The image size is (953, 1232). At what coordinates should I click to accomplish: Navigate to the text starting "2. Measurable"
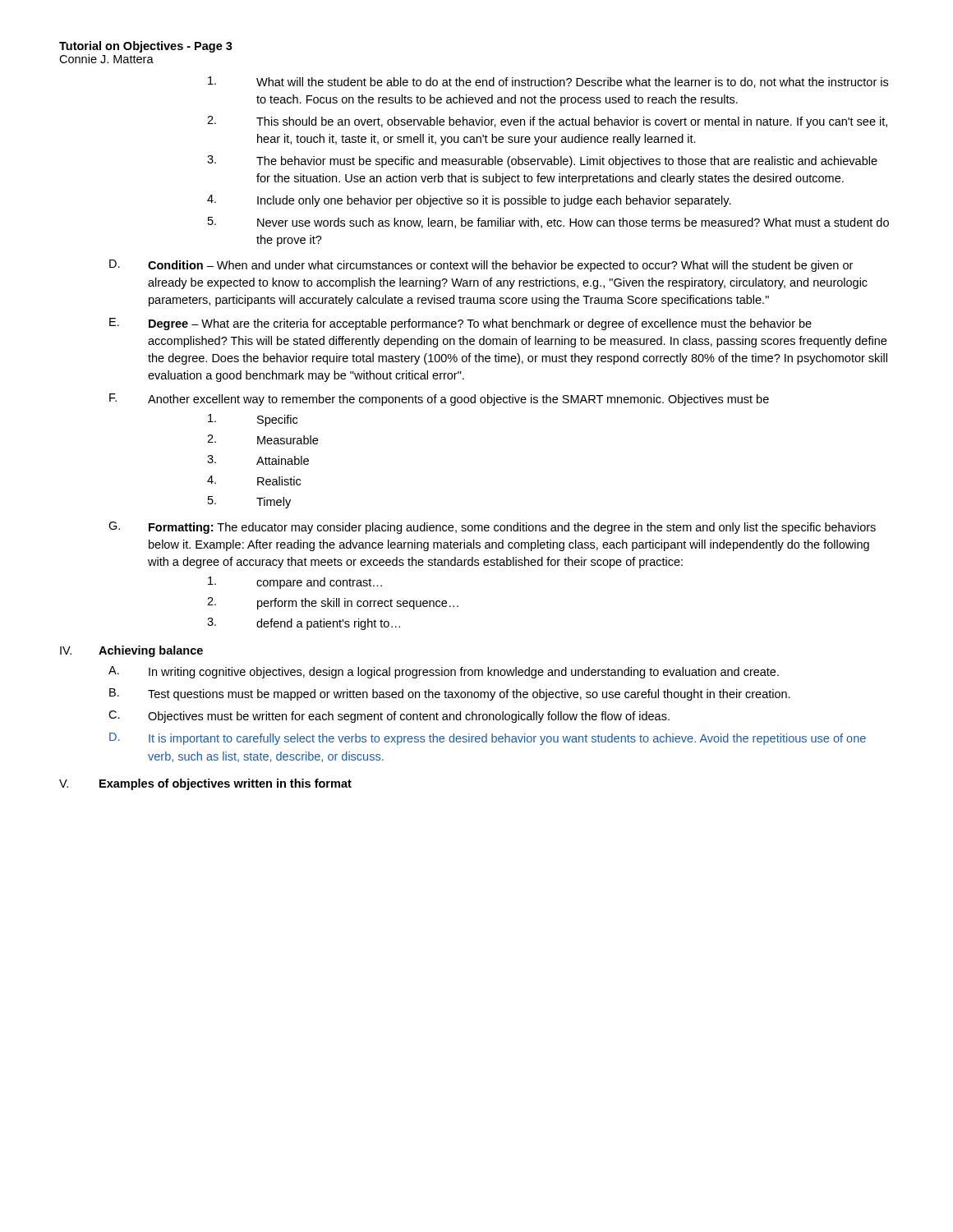(x=262, y=439)
